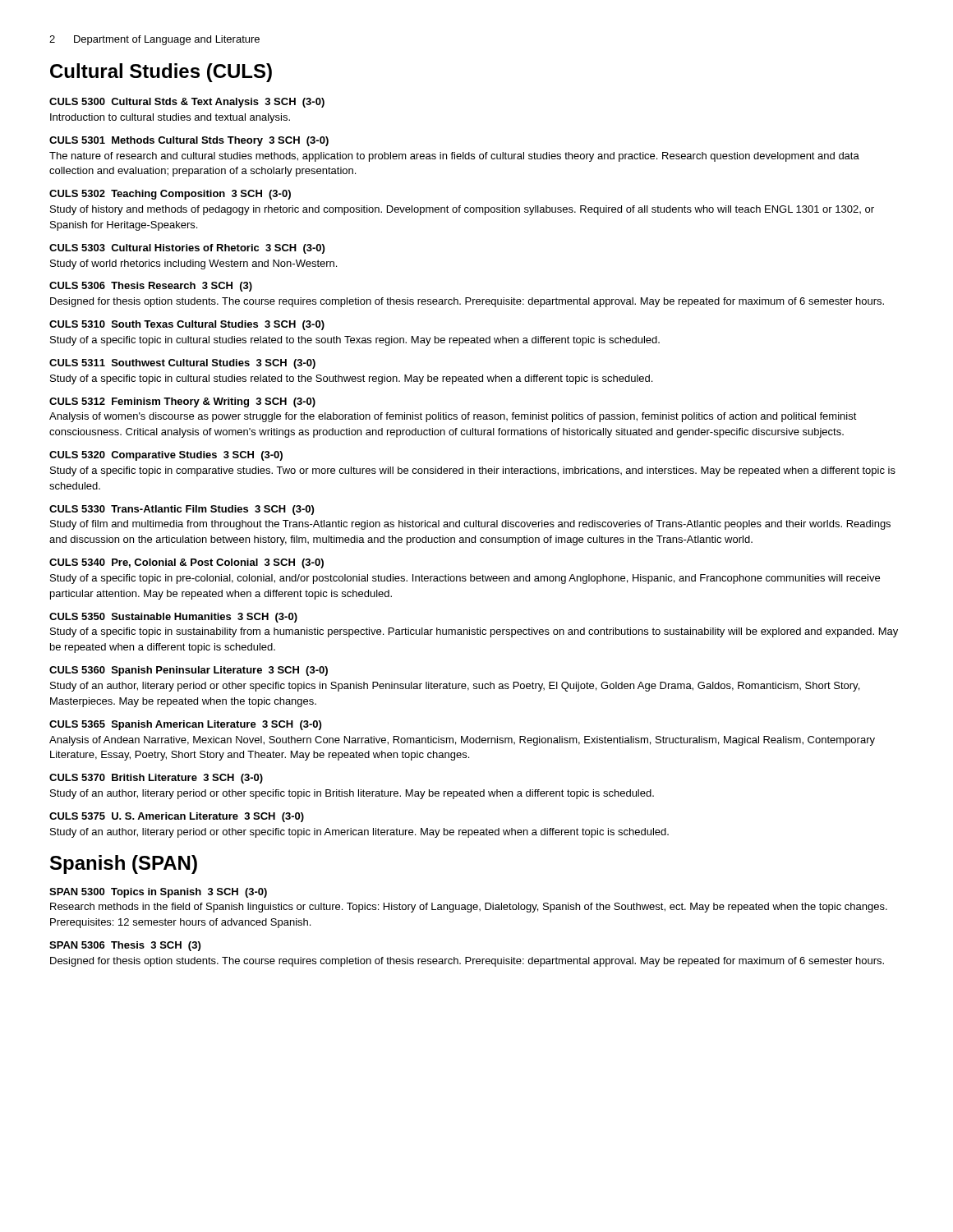Select the list item that says "CULS 5300 Cultural Stds"
953x1232 pixels.
187,109
